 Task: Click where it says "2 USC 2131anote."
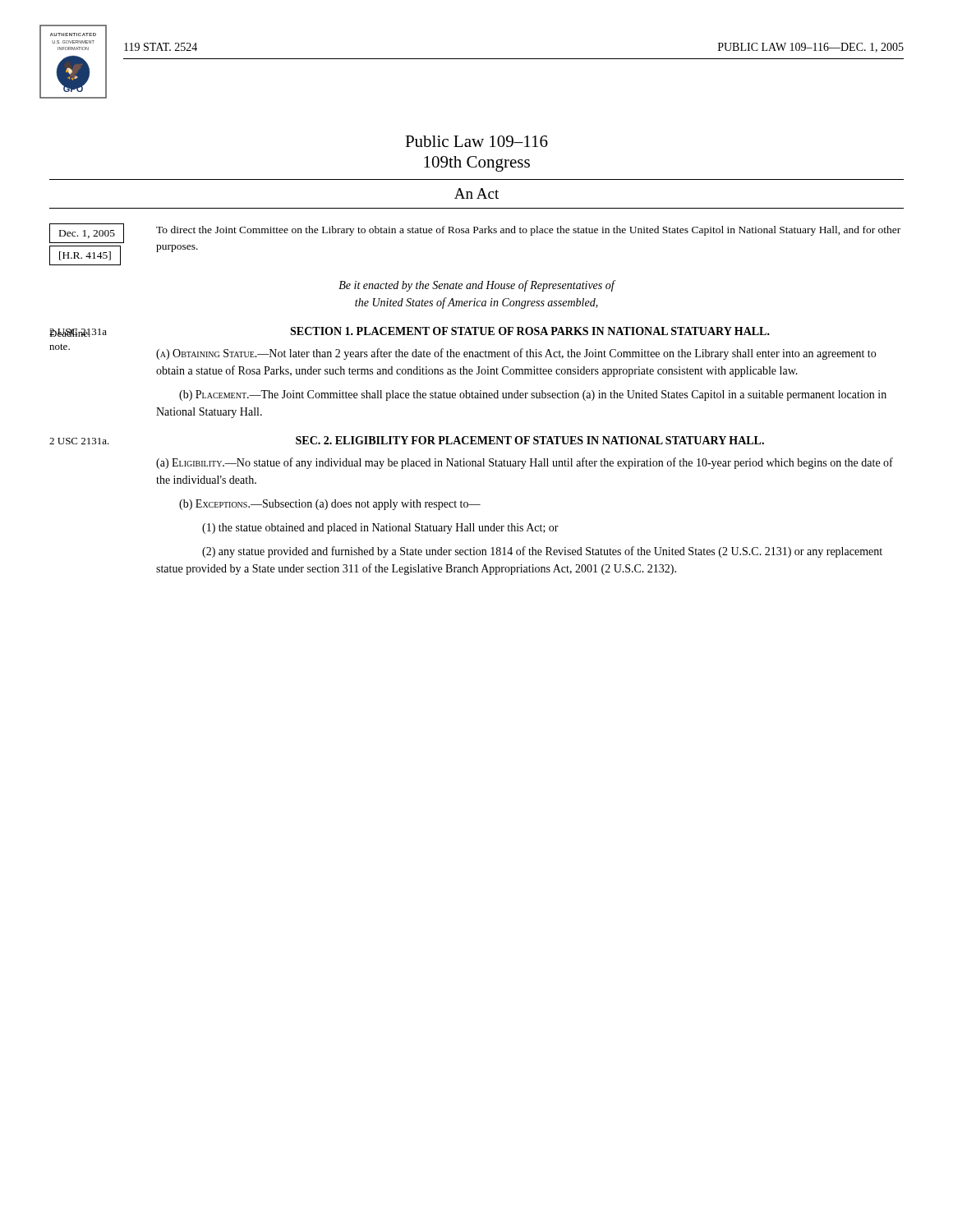pyautogui.click(x=78, y=339)
